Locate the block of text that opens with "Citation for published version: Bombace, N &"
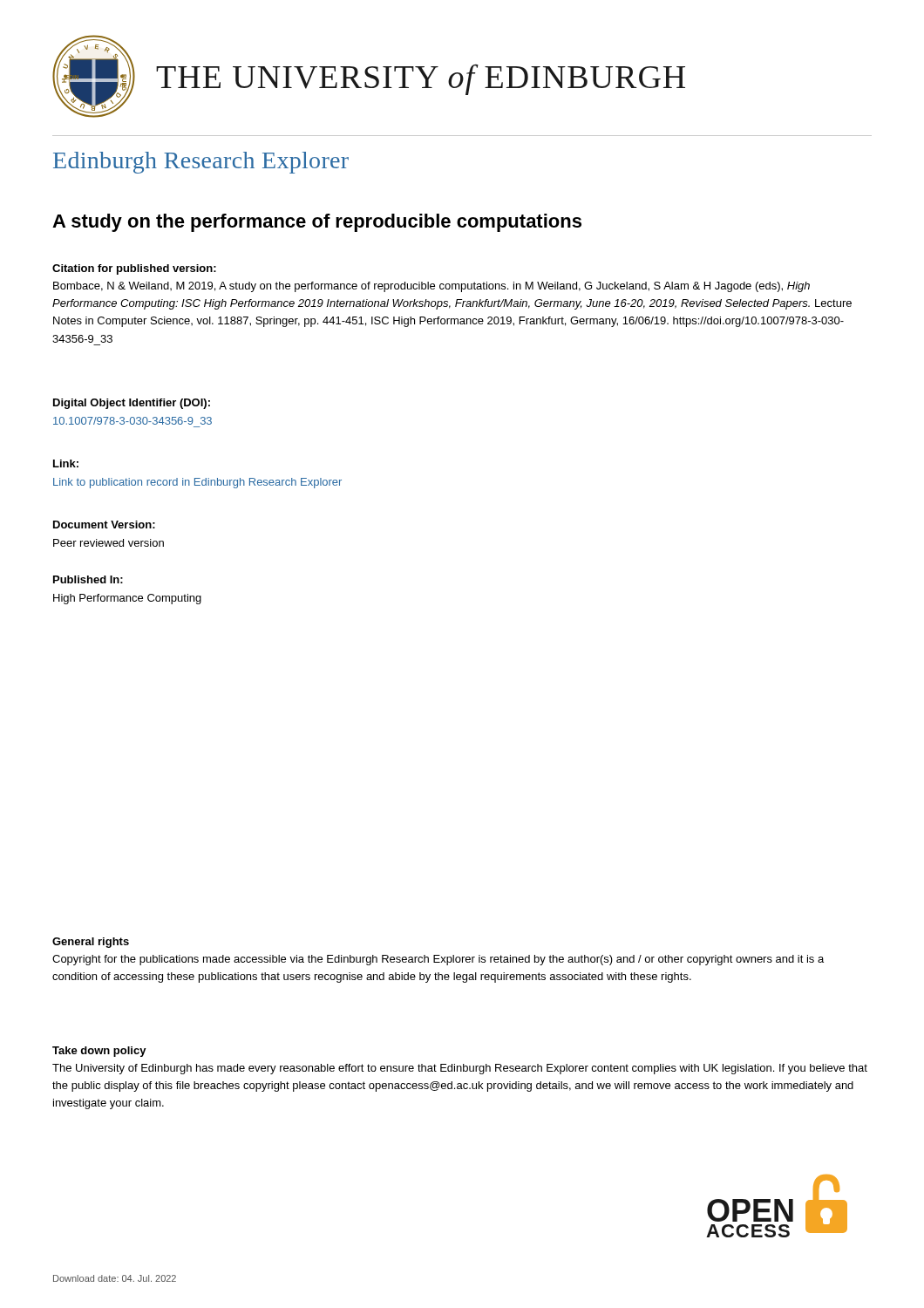 452,303
